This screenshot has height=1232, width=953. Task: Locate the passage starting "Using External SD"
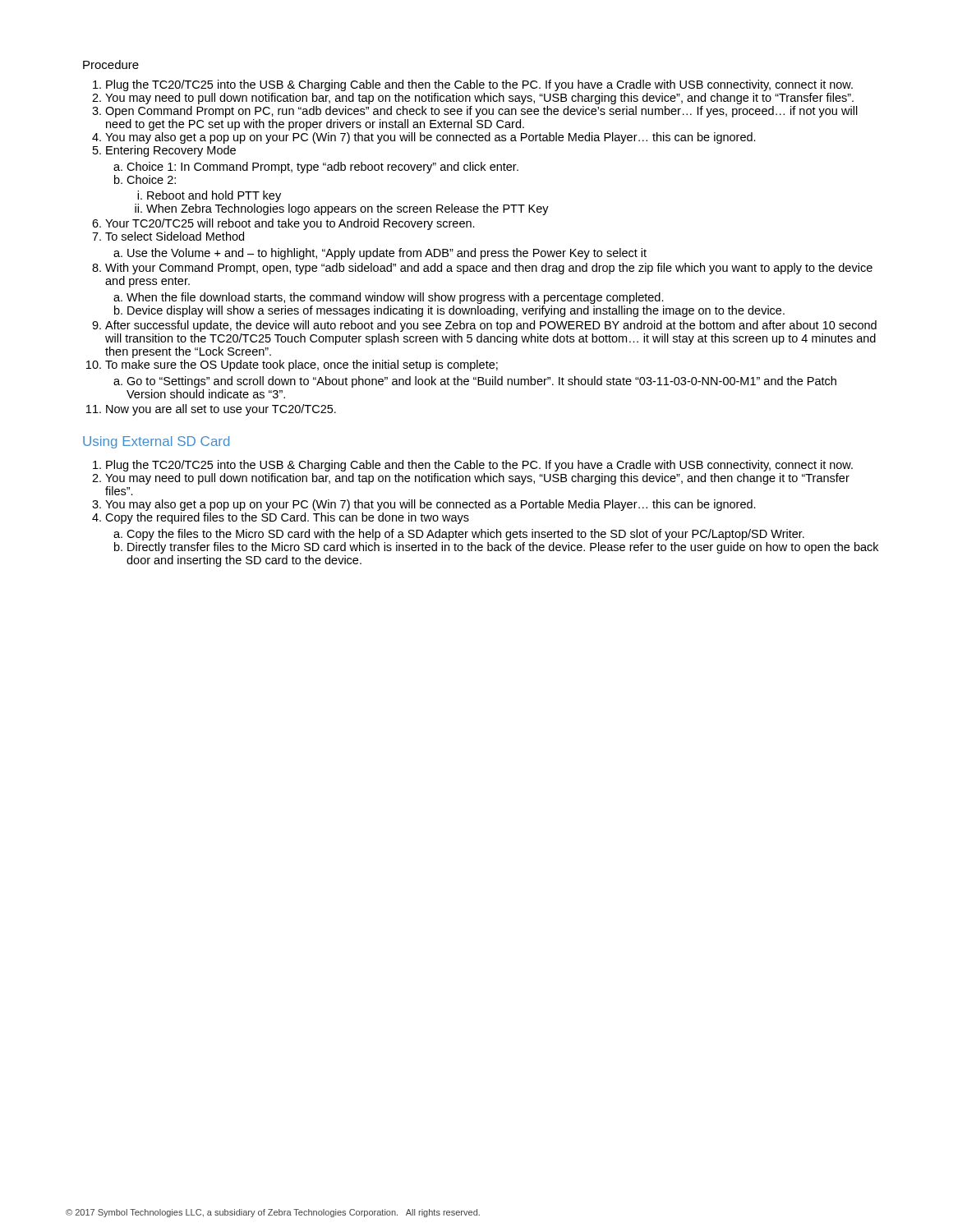click(156, 441)
